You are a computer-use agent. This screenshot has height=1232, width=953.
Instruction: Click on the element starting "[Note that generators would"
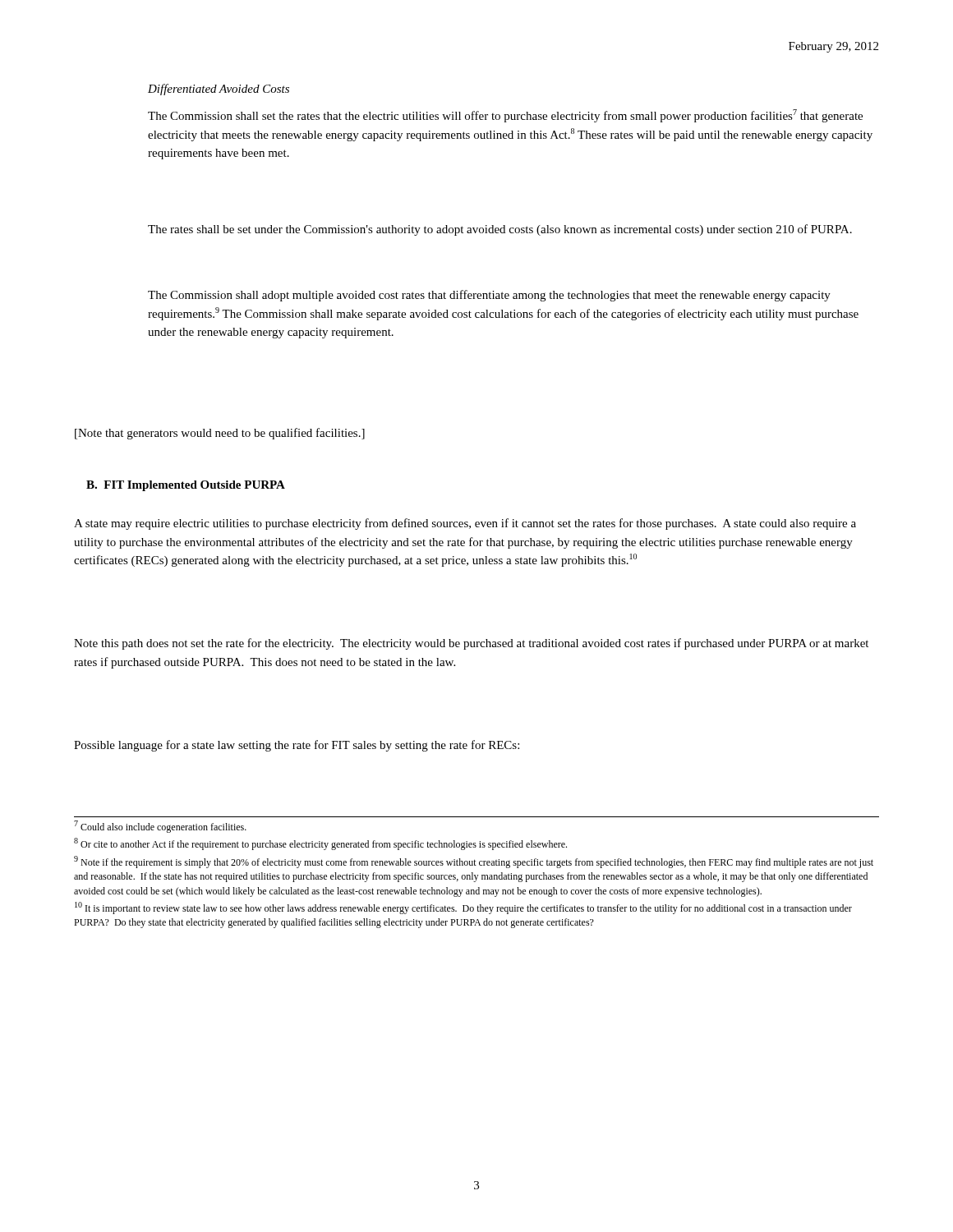point(220,434)
